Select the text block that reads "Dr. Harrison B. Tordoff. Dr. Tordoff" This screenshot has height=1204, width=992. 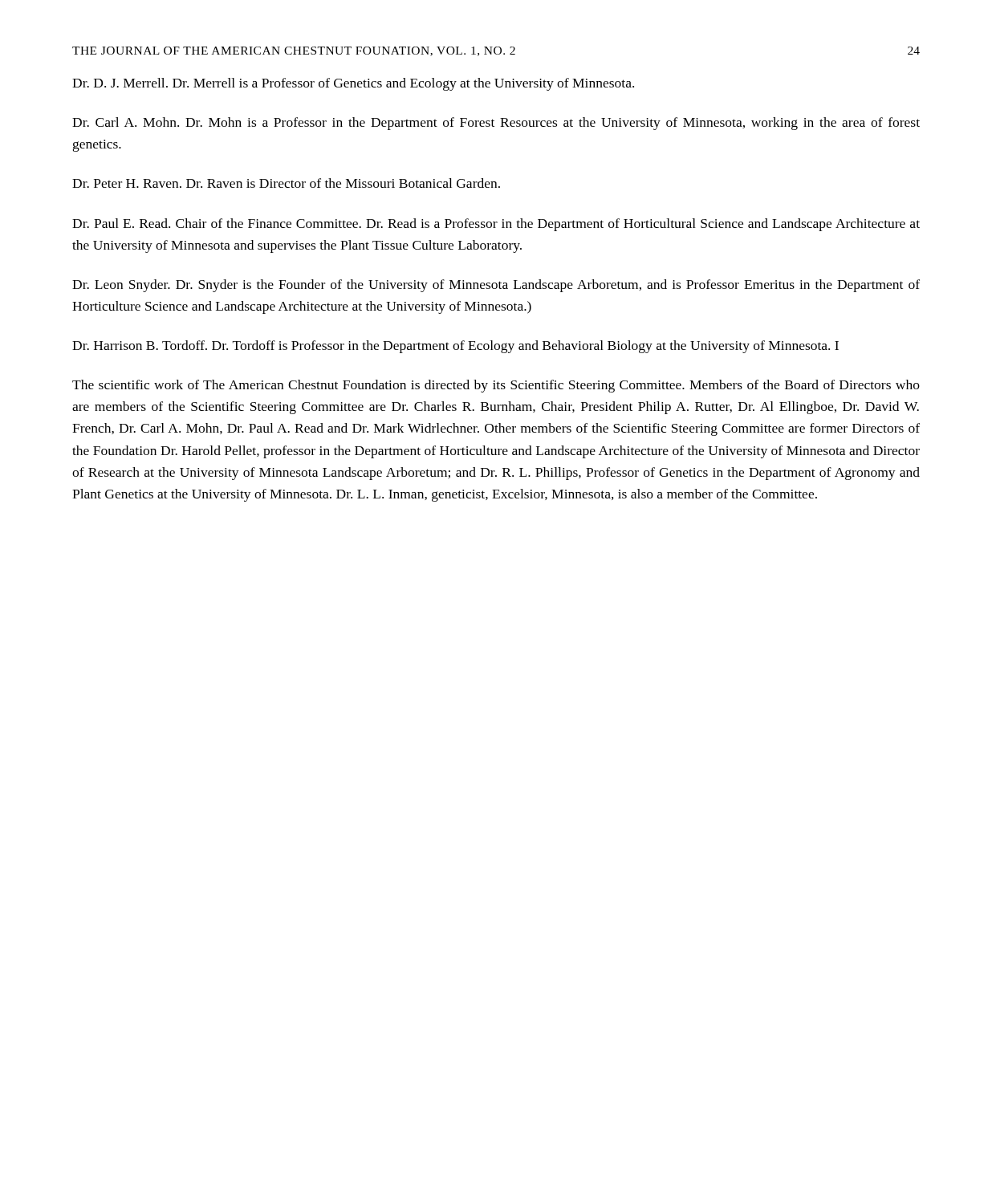pyautogui.click(x=456, y=345)
